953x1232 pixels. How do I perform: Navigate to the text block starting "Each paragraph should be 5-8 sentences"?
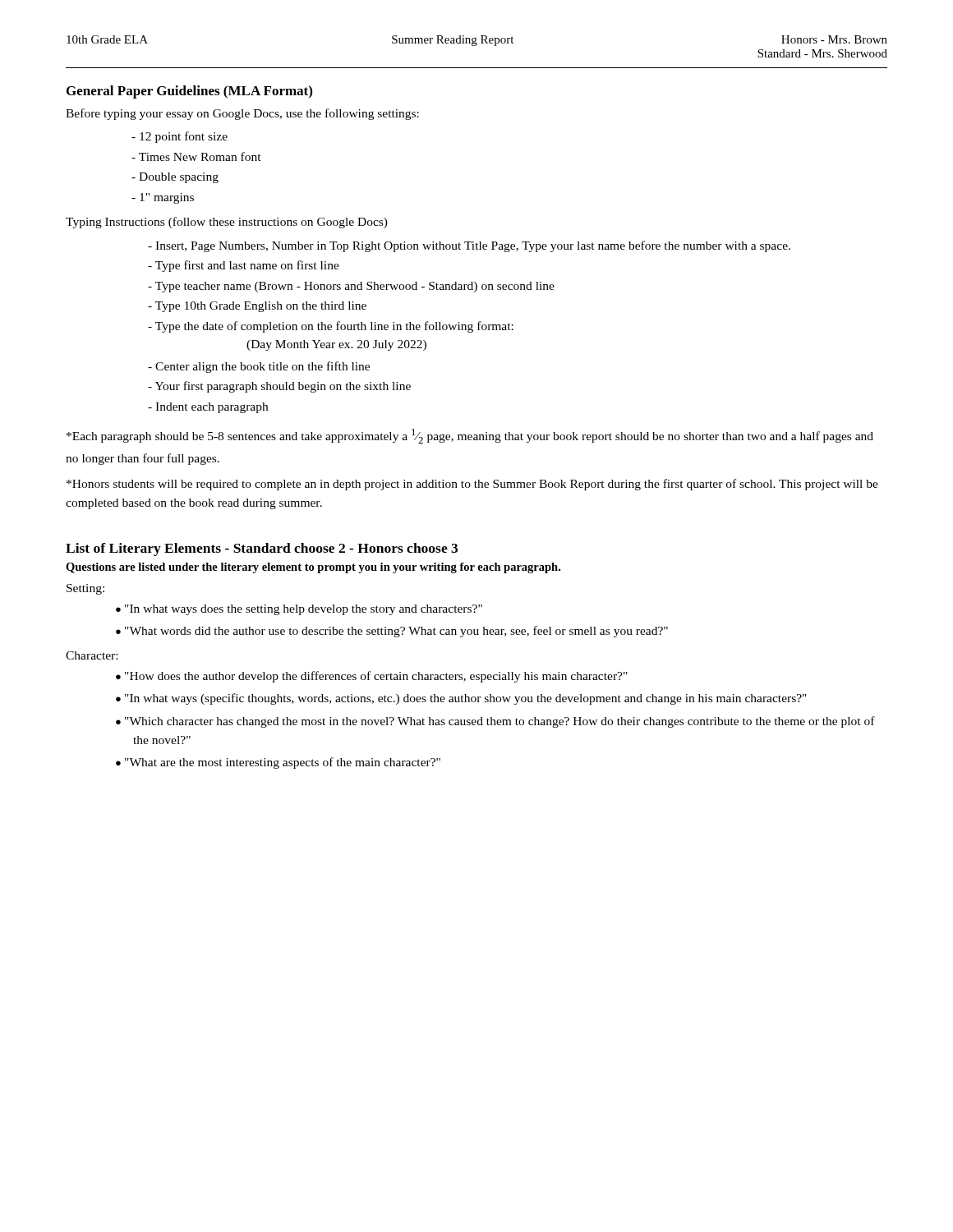[470, 445]
